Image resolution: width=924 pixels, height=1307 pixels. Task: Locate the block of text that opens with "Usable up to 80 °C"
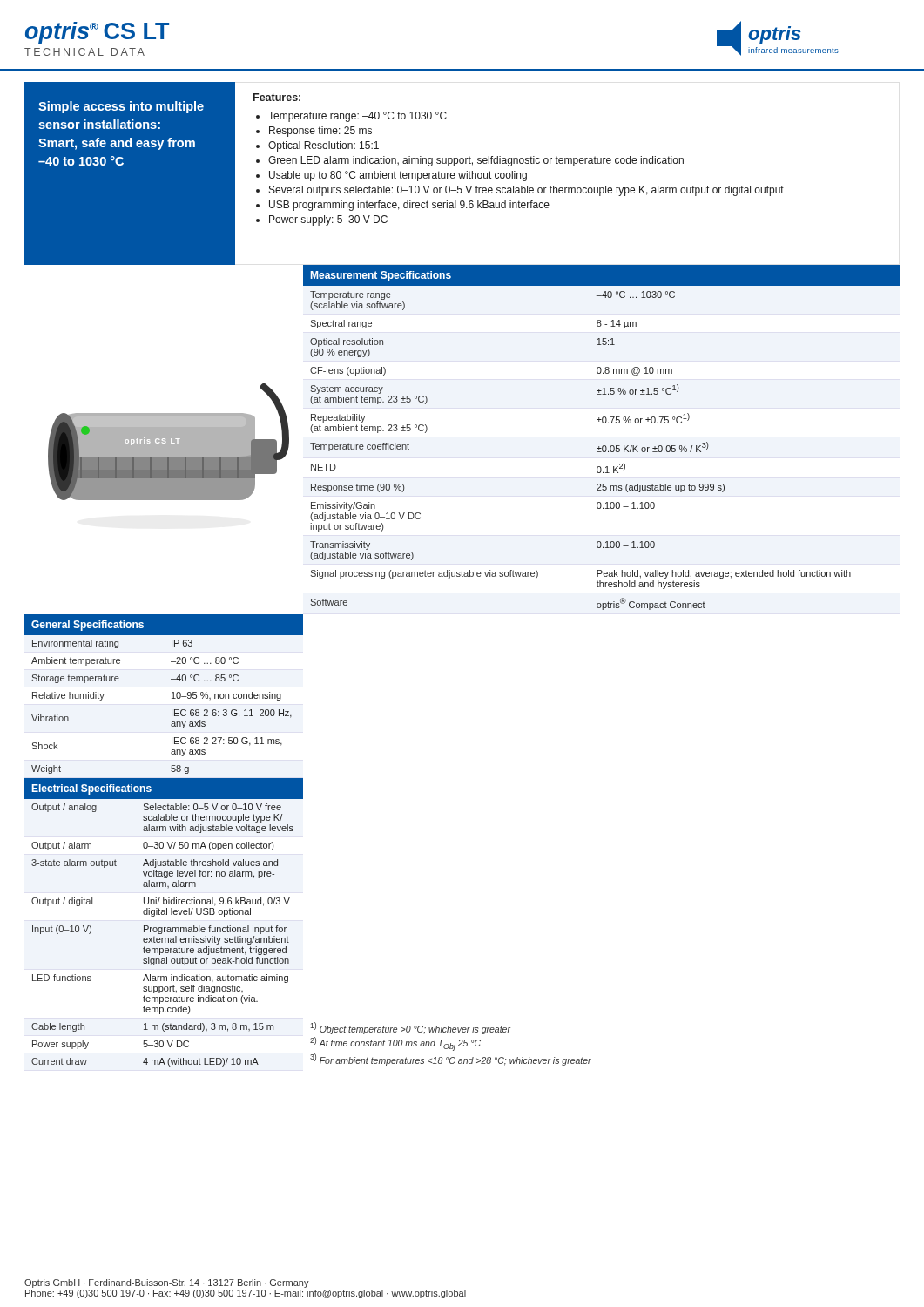(398, 175)
